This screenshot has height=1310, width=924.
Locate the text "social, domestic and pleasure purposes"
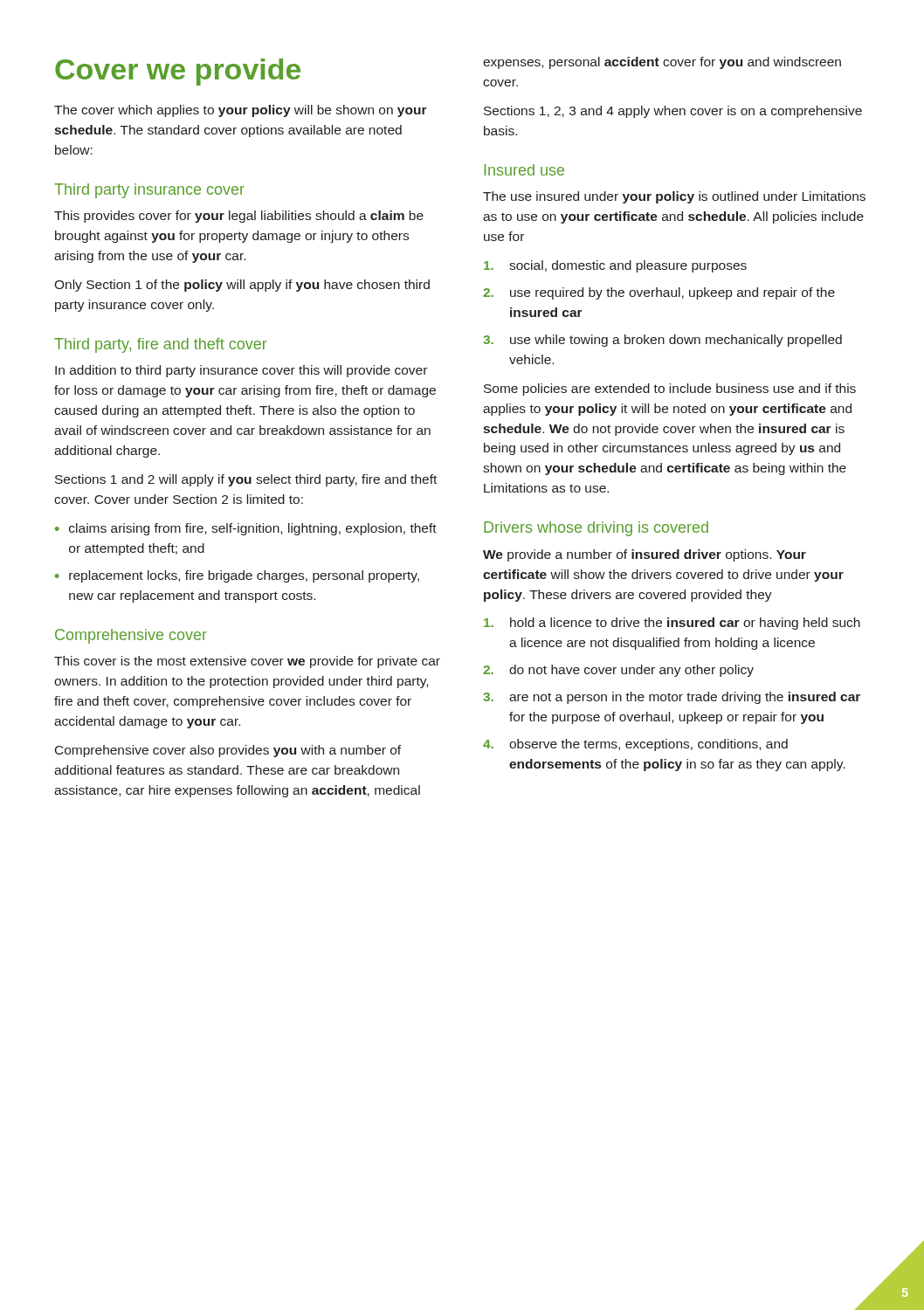pos(676,266)
